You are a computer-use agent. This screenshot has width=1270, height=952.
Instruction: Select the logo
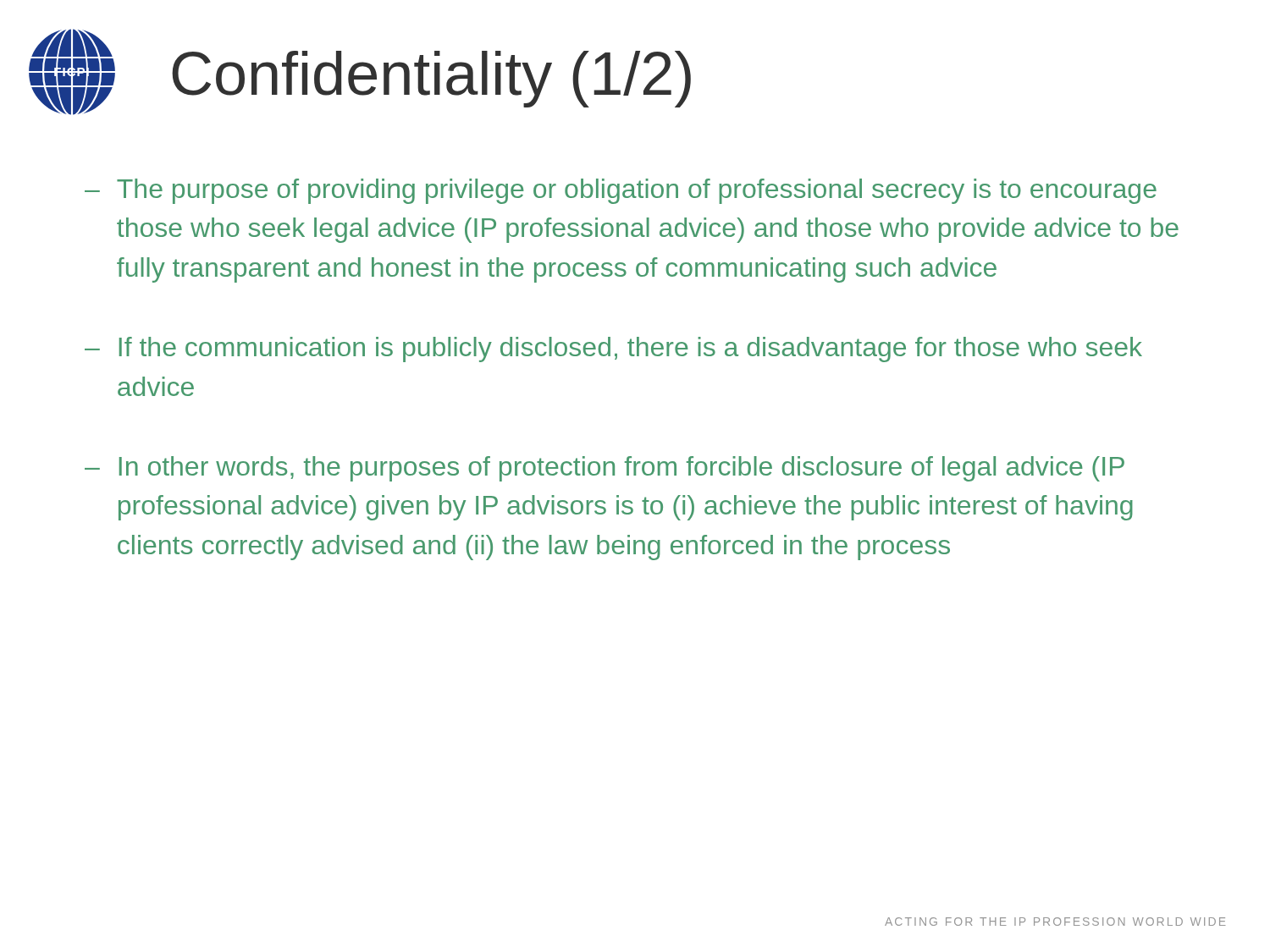tap(72, 74)
